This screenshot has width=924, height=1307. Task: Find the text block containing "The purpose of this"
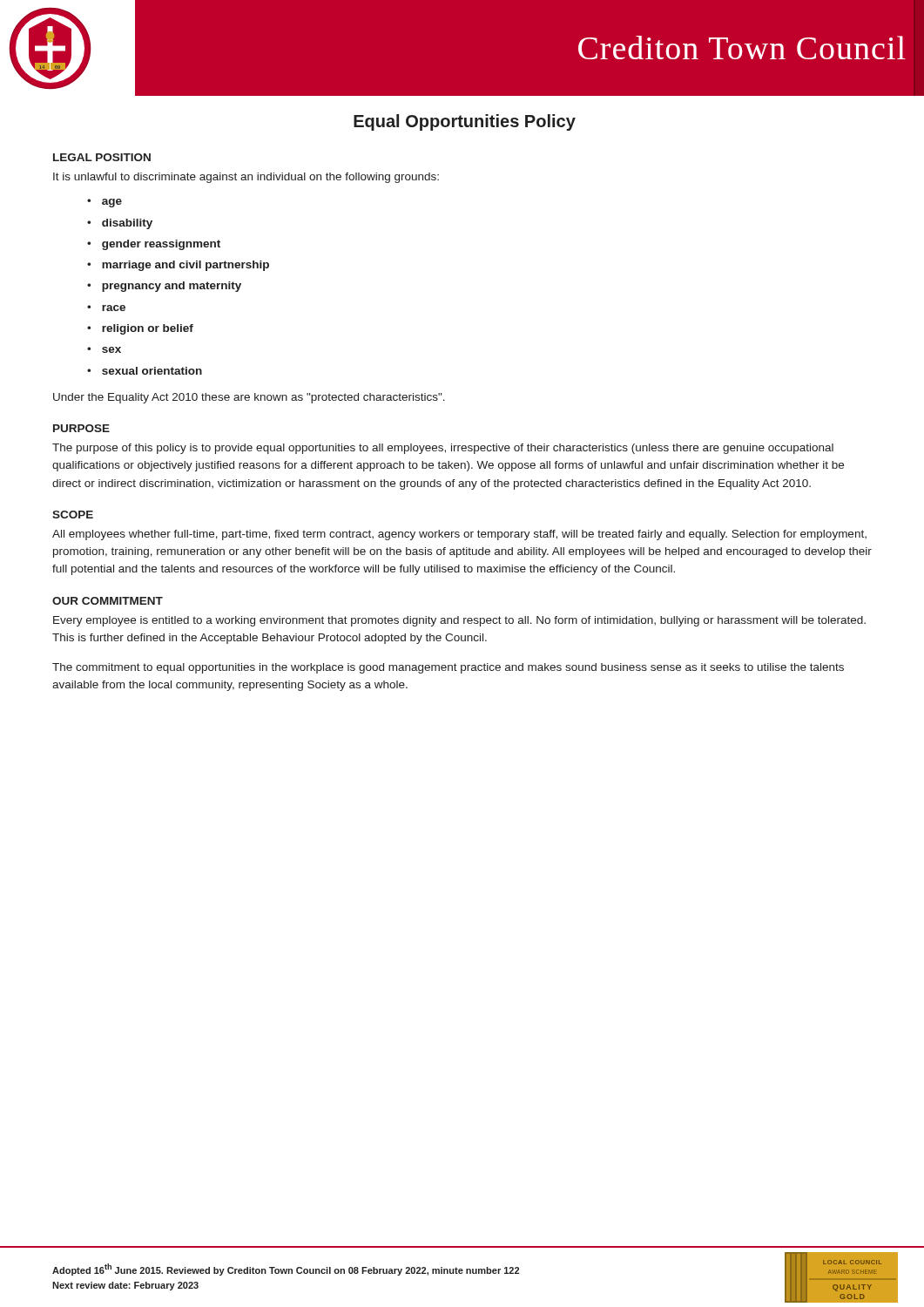(x=448, y=465)
